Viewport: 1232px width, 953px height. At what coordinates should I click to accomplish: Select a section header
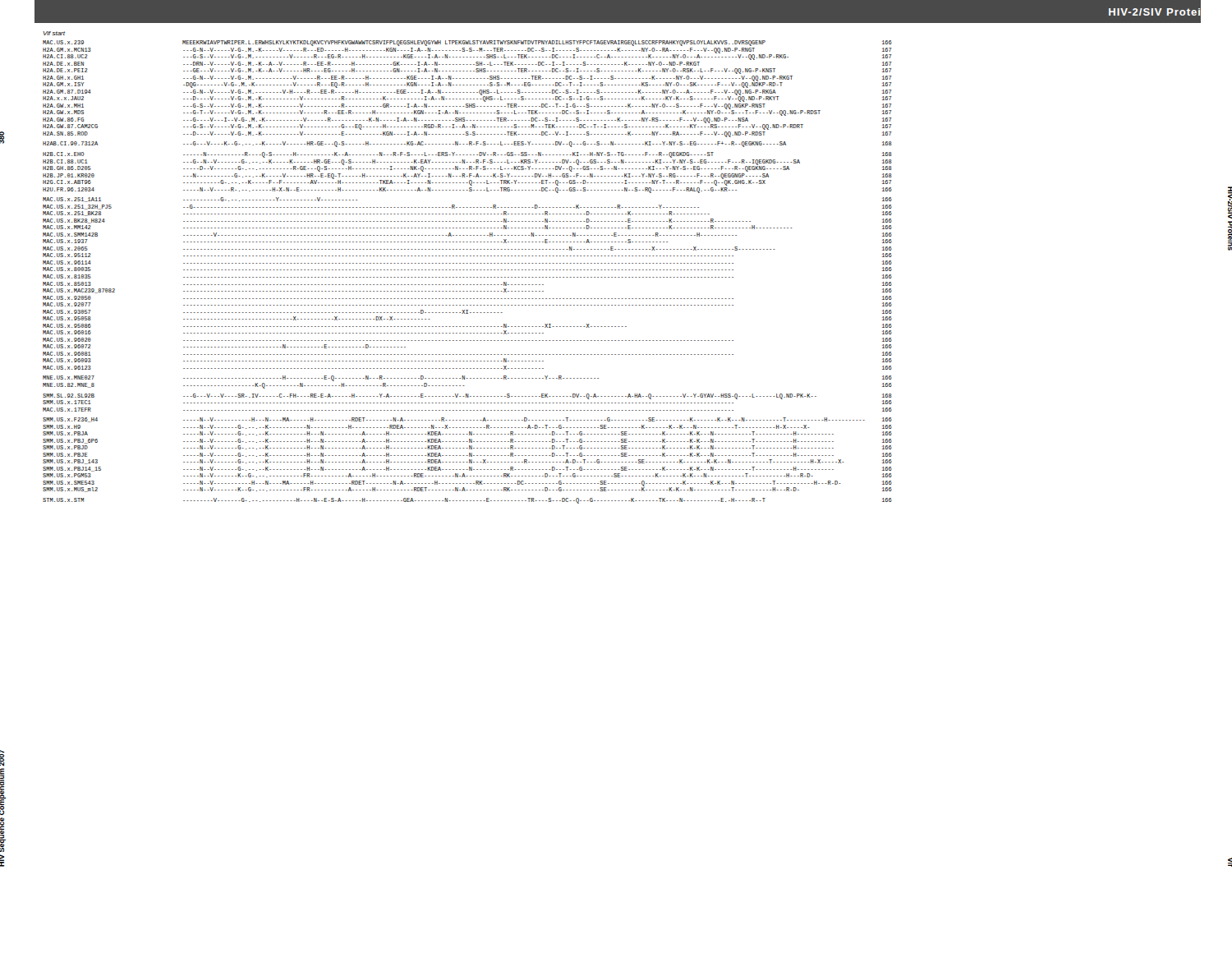coord(54,33)
